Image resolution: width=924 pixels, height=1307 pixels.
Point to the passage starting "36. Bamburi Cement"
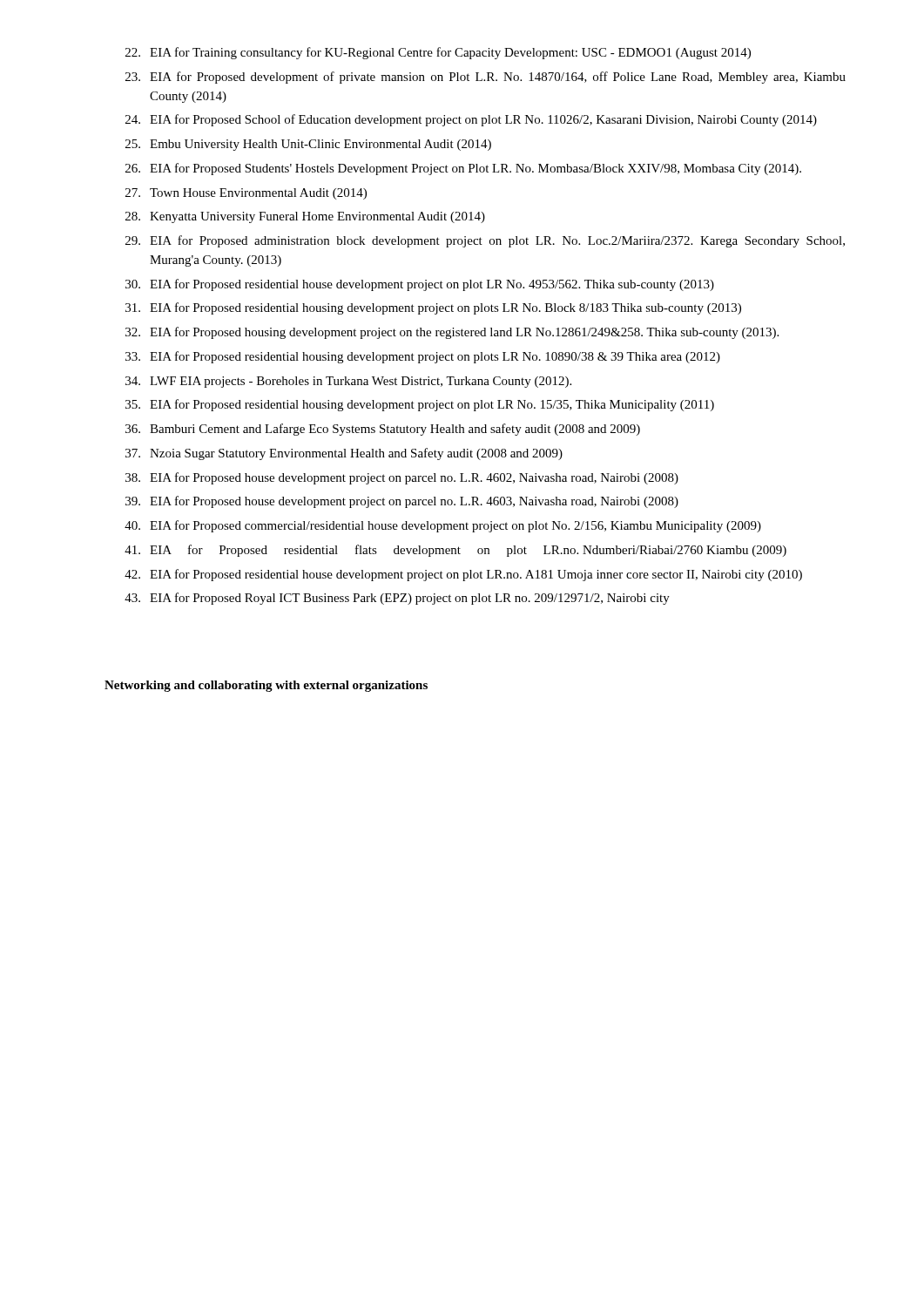tap(475, 429)
